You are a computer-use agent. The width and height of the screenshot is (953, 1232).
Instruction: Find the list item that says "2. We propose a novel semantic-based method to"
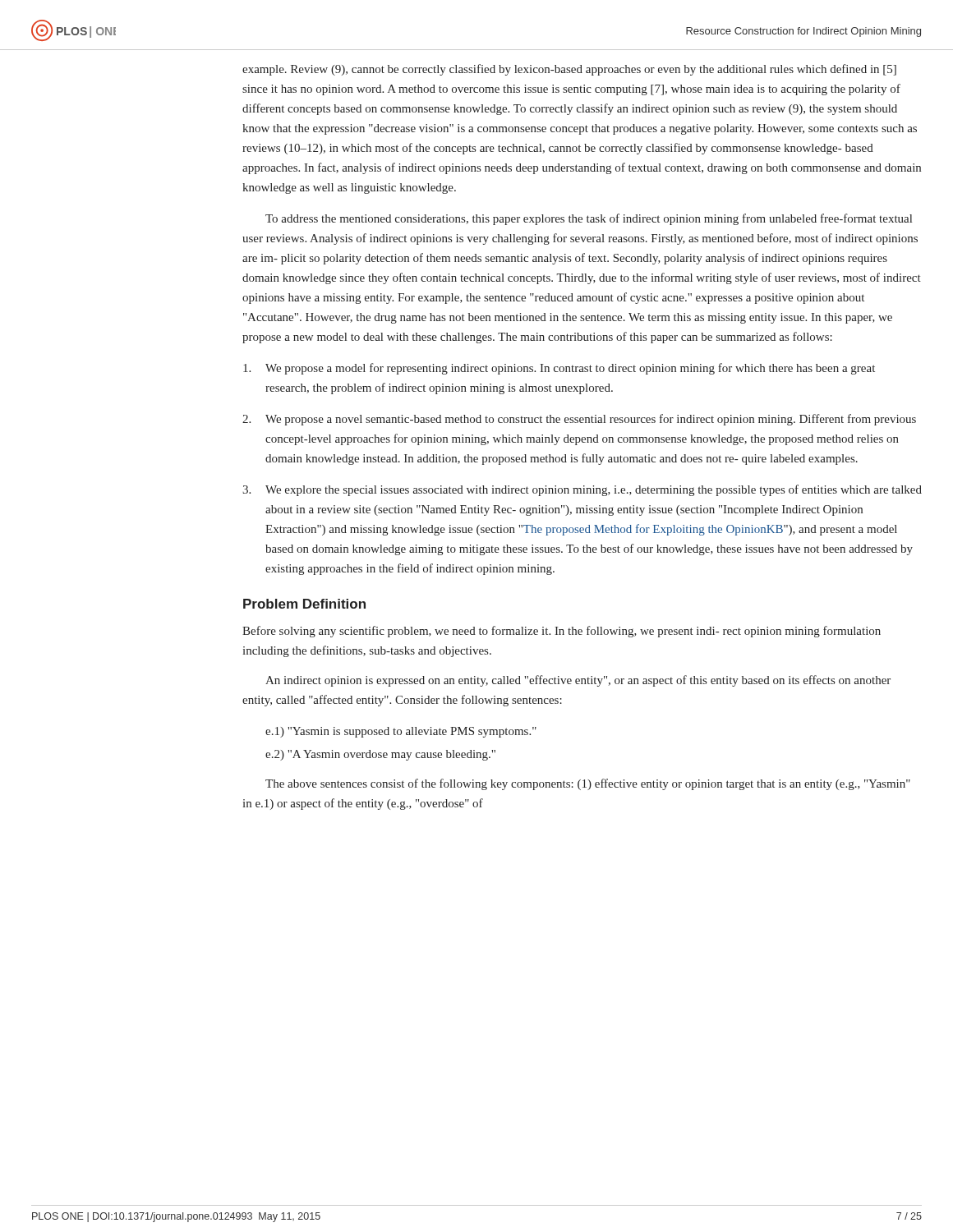(x=582, y=439)
